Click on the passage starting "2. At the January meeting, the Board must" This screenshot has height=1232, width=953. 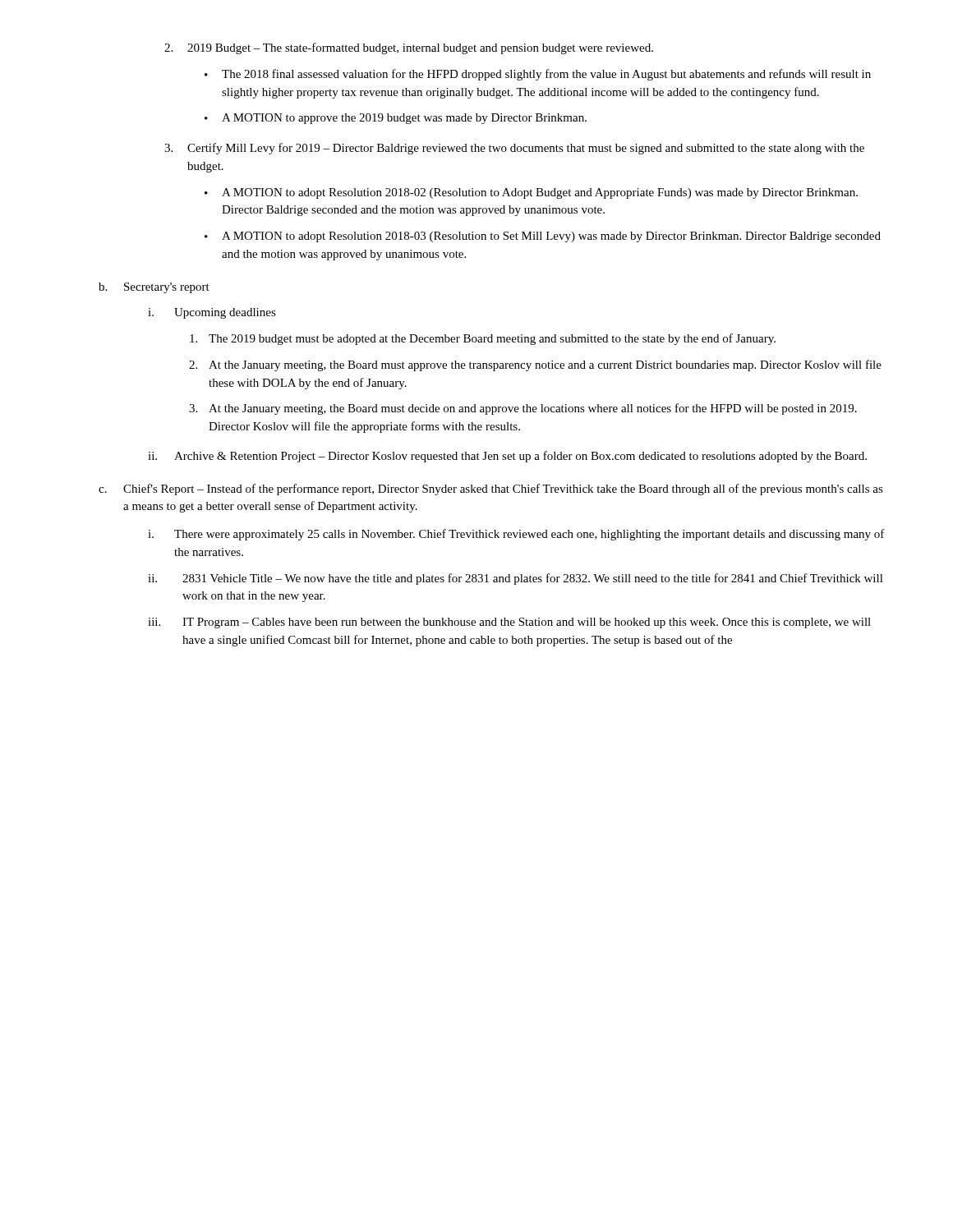tap(538, 374)
